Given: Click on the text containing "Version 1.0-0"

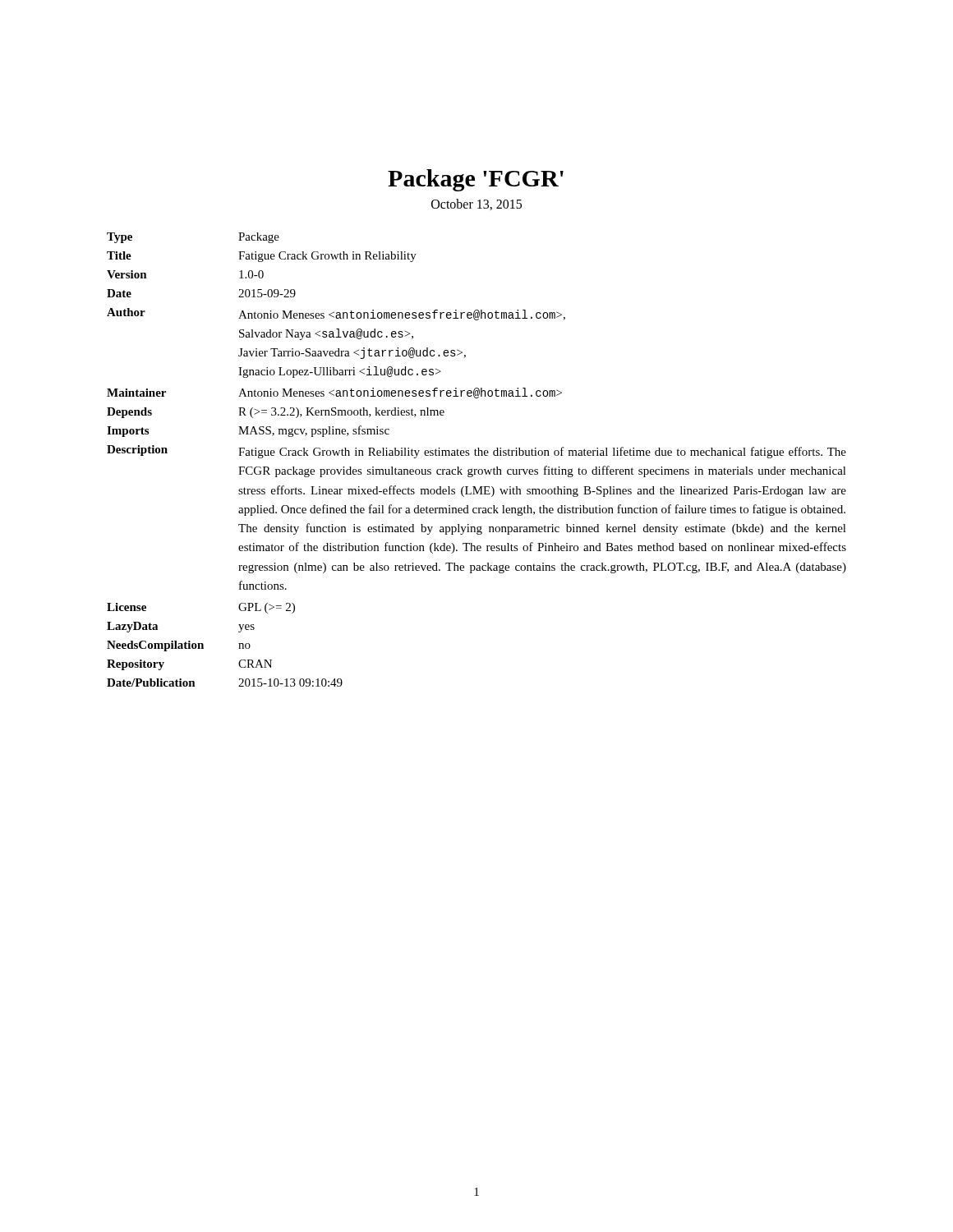Looking at the screenshot, I should point(118,274).
